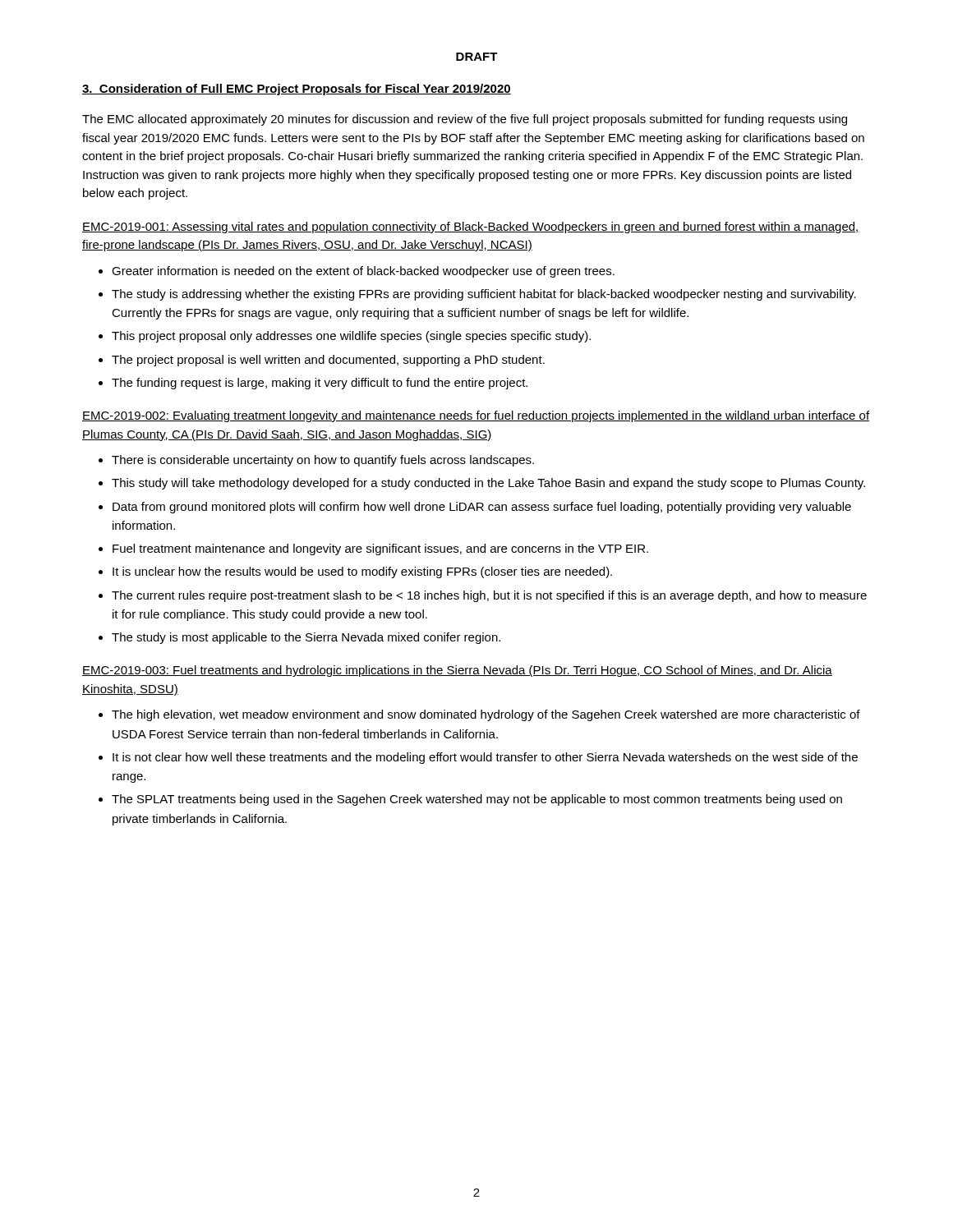This screenshot has width=953, height=1232.
Task: Navigate to the text block starting "This study will take methodology developed for"
Action: click(489, 483)
